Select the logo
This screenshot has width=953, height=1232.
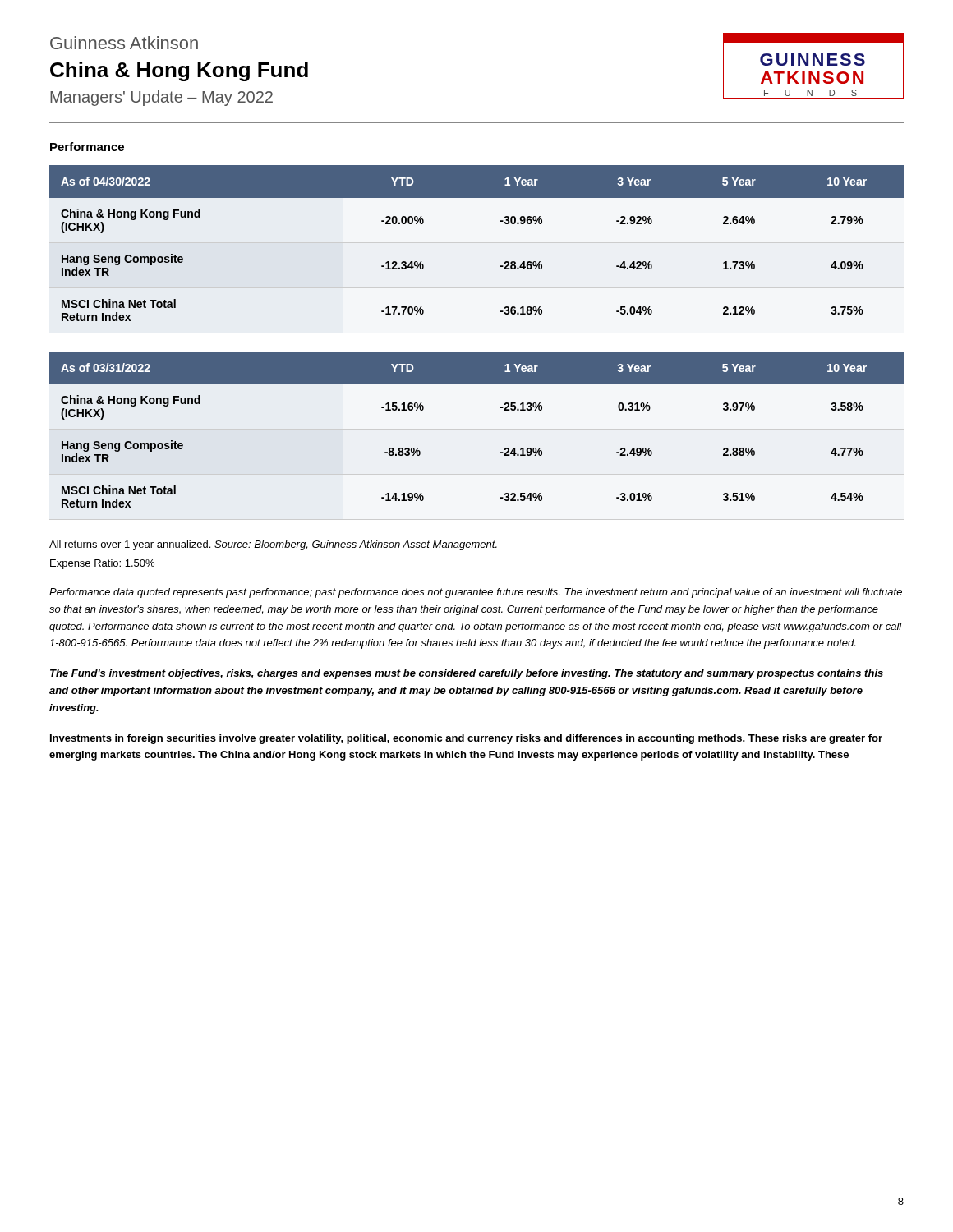tap(813, 67)
